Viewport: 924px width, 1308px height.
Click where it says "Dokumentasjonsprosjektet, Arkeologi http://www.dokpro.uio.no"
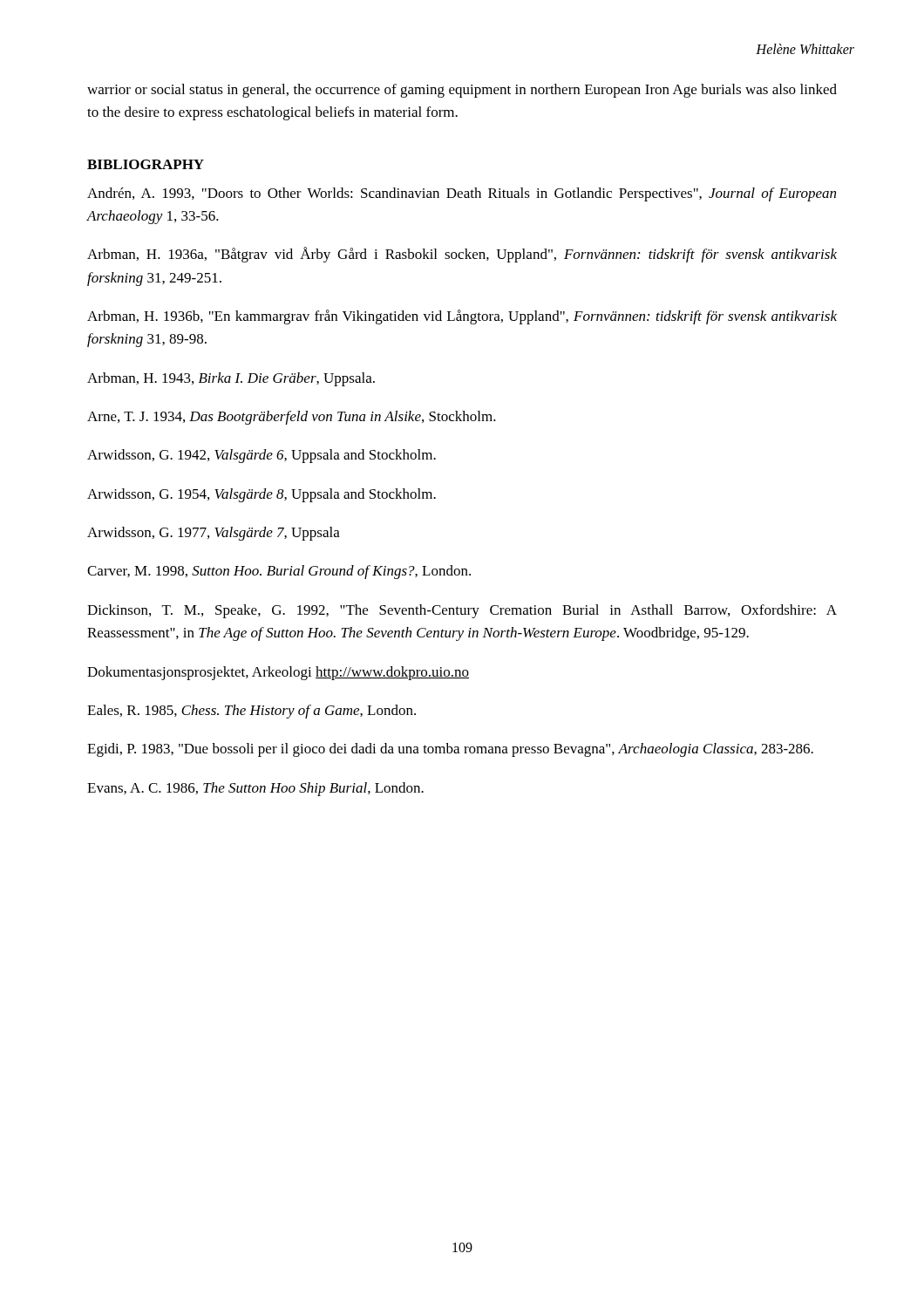(278, 671)
